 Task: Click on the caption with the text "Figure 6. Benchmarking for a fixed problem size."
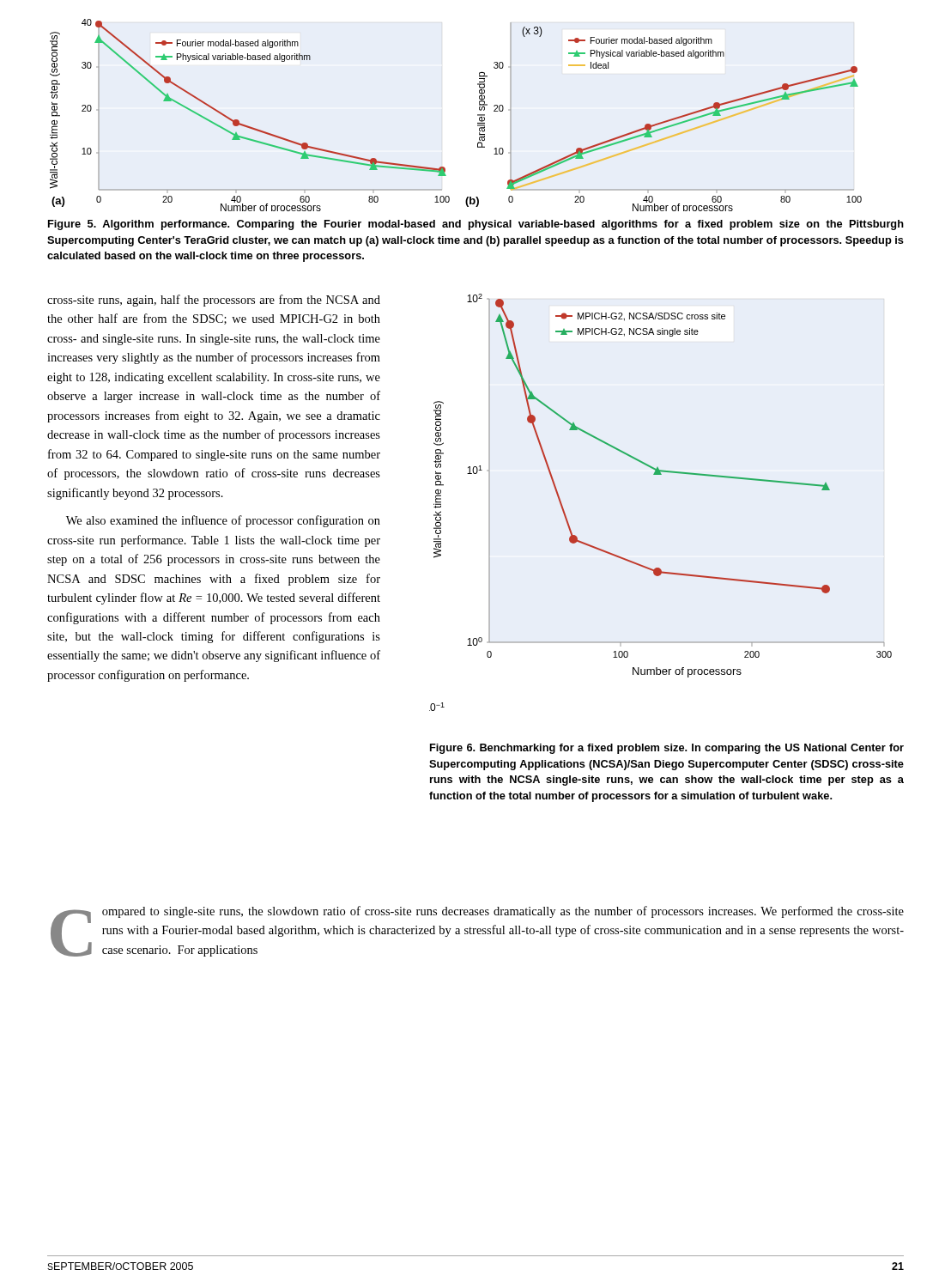(x=667, y=772)
